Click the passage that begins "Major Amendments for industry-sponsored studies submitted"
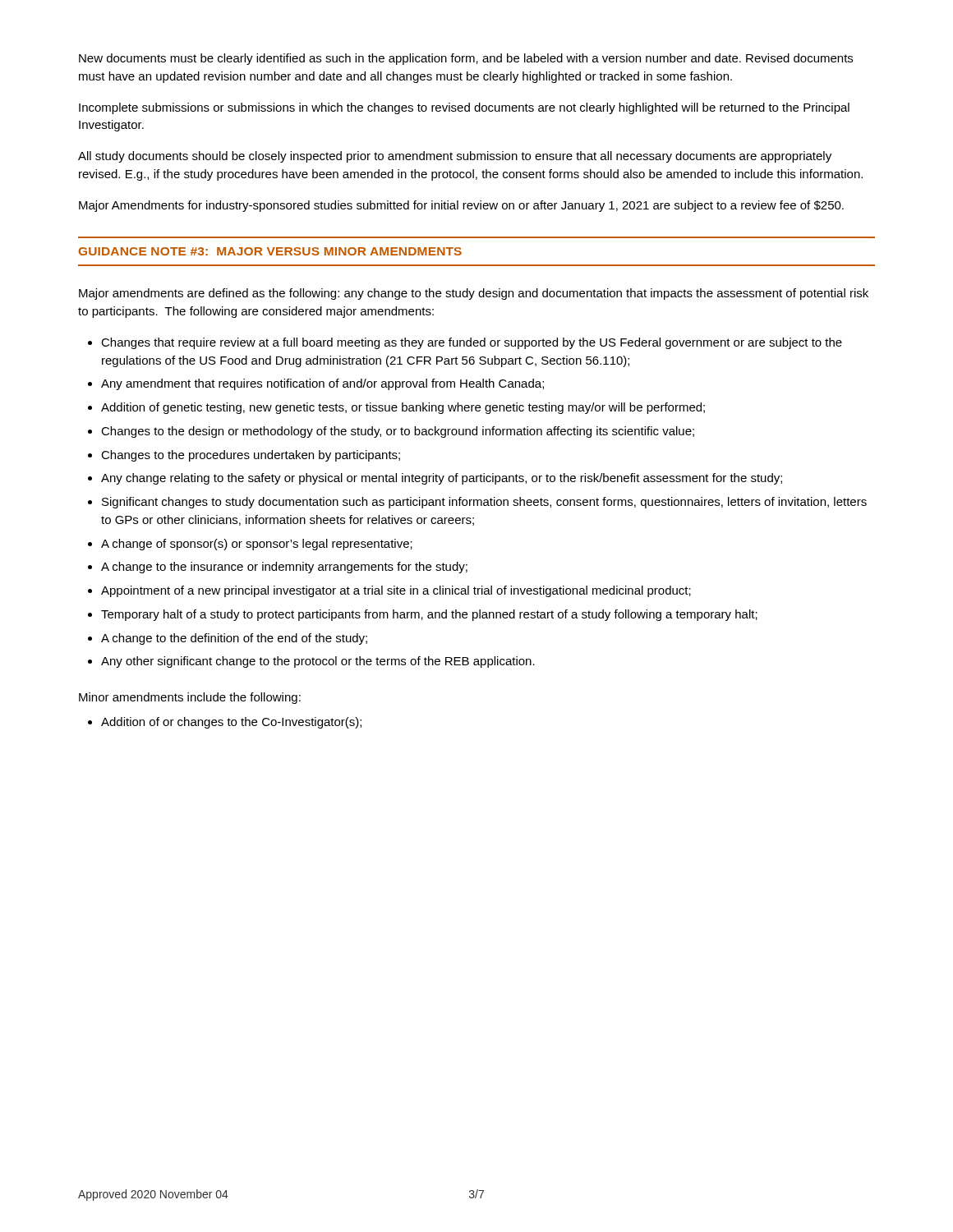Screen dimensions: 1232x953 (x=476, y=205)
